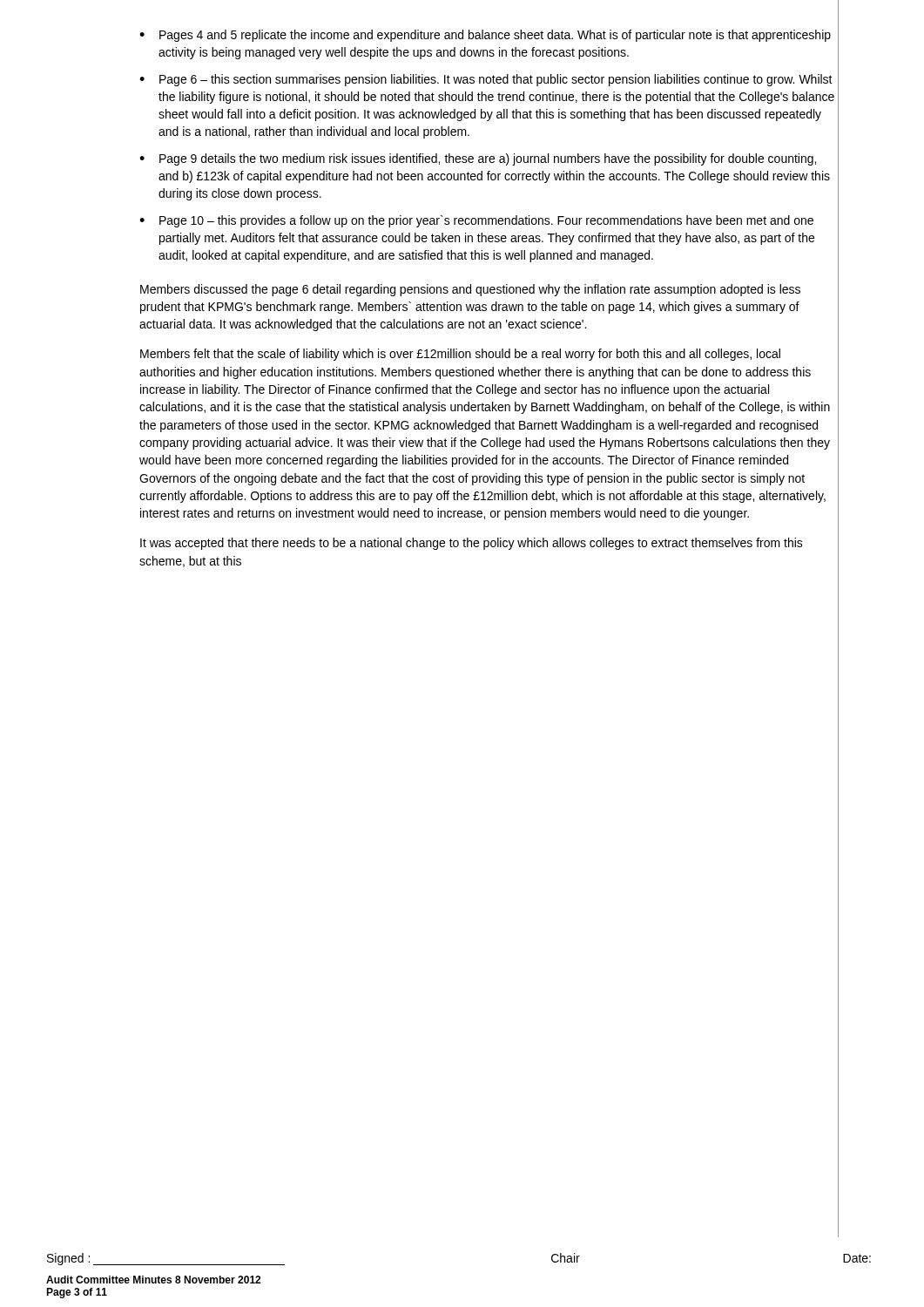Point to the block beginning "Members felt that the"

coord(485,434)
